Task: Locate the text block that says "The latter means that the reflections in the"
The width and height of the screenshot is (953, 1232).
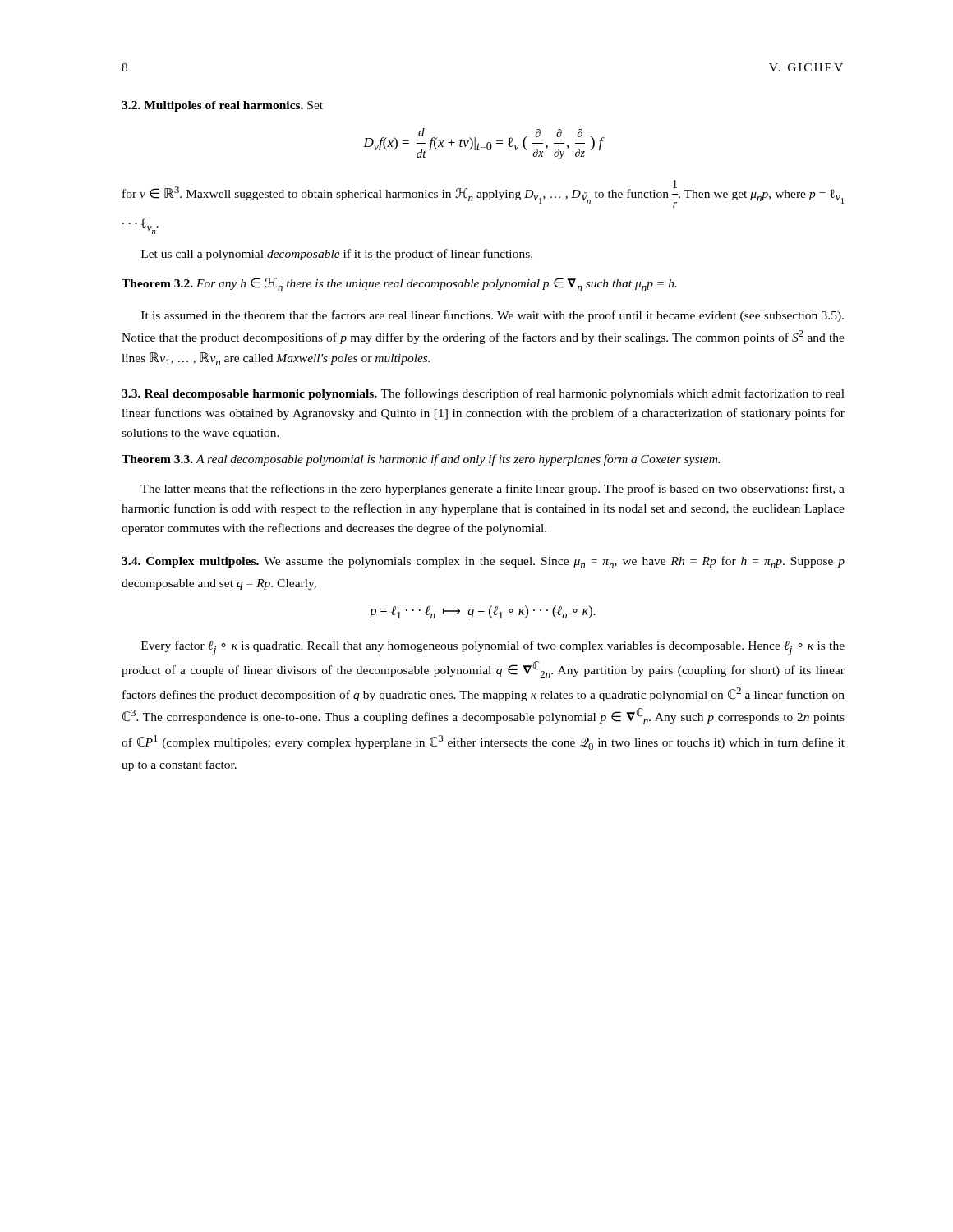Action: point(483,508)
